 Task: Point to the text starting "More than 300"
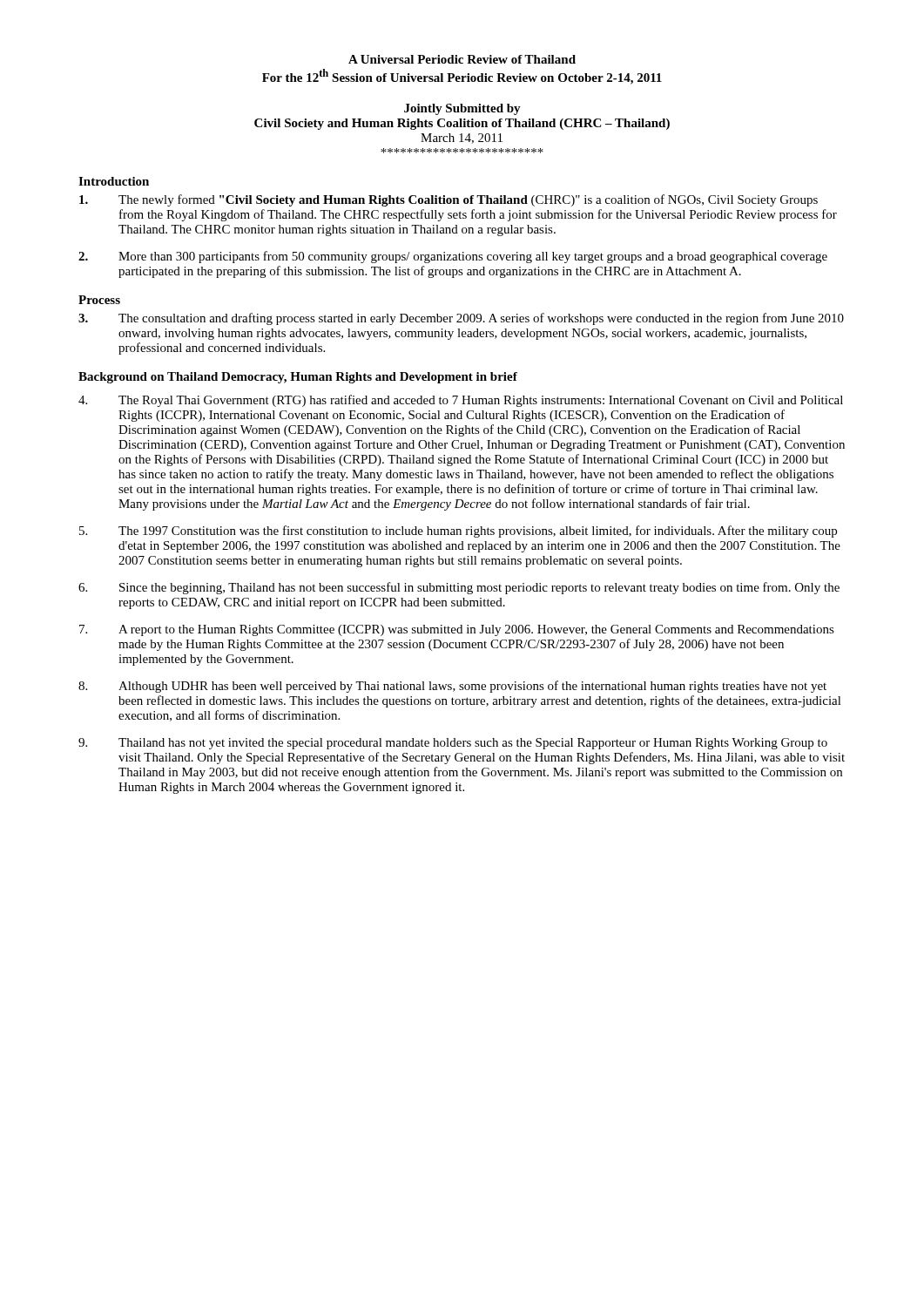pos(462,264)
